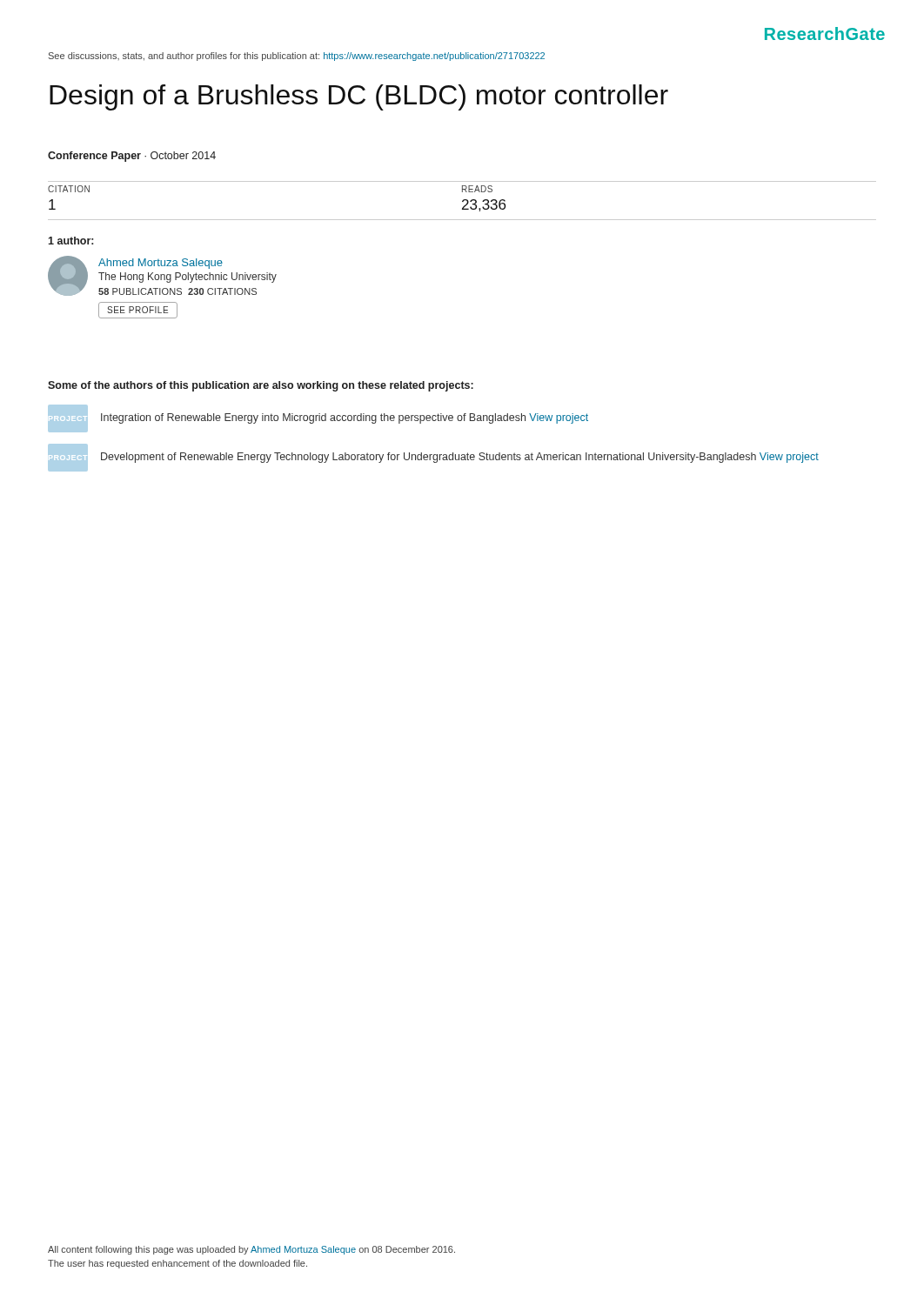924x1305 pixels.
Task: Click the passage that begins "Some of the authors of this publication"
Action: [x=261, y=385]
